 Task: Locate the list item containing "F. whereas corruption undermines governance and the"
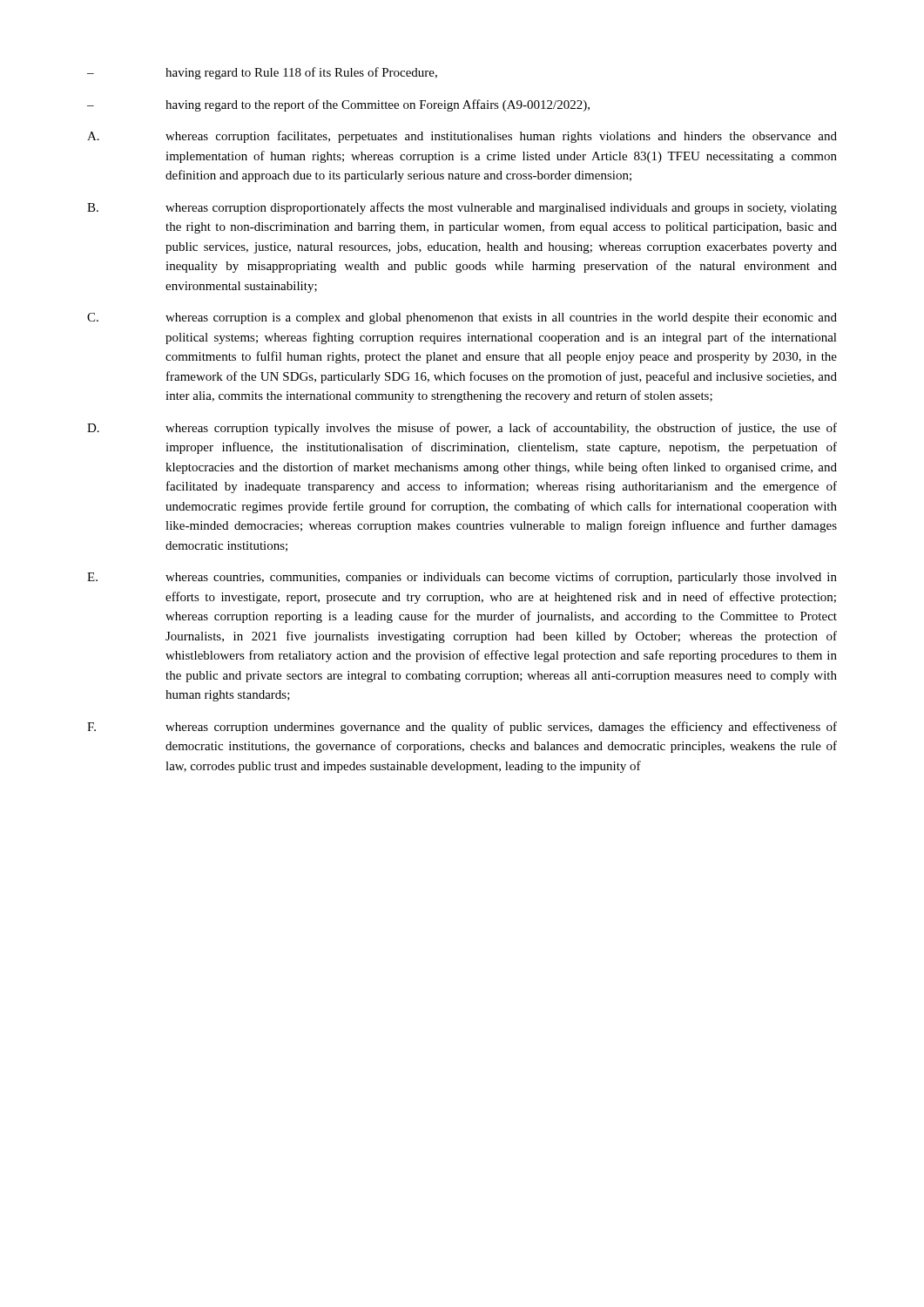(462, 746)
